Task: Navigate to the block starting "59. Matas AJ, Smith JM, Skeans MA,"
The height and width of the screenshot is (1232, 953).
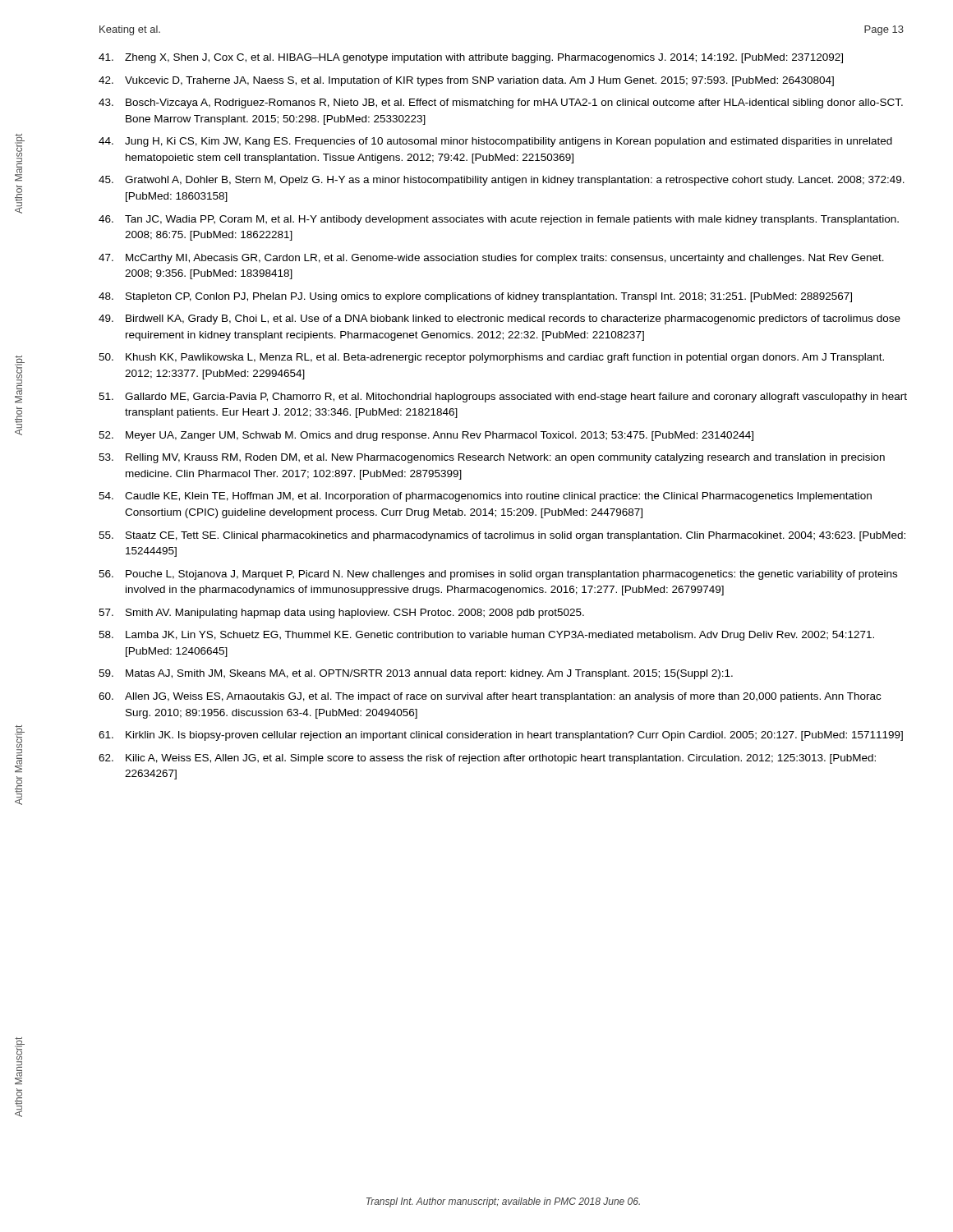Action: coord(503,674)
